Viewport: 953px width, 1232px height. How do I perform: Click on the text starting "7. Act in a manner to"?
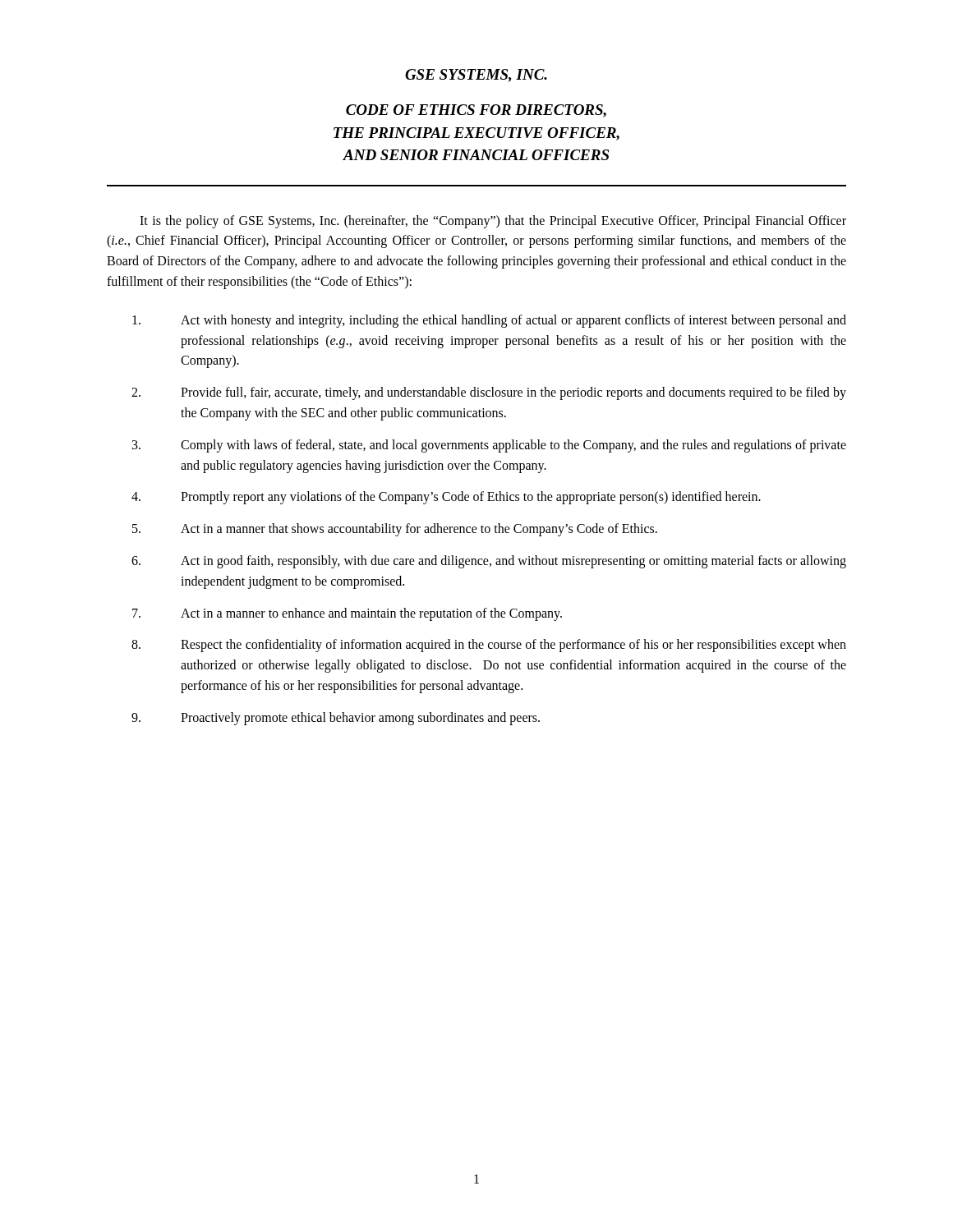[489, 614]
